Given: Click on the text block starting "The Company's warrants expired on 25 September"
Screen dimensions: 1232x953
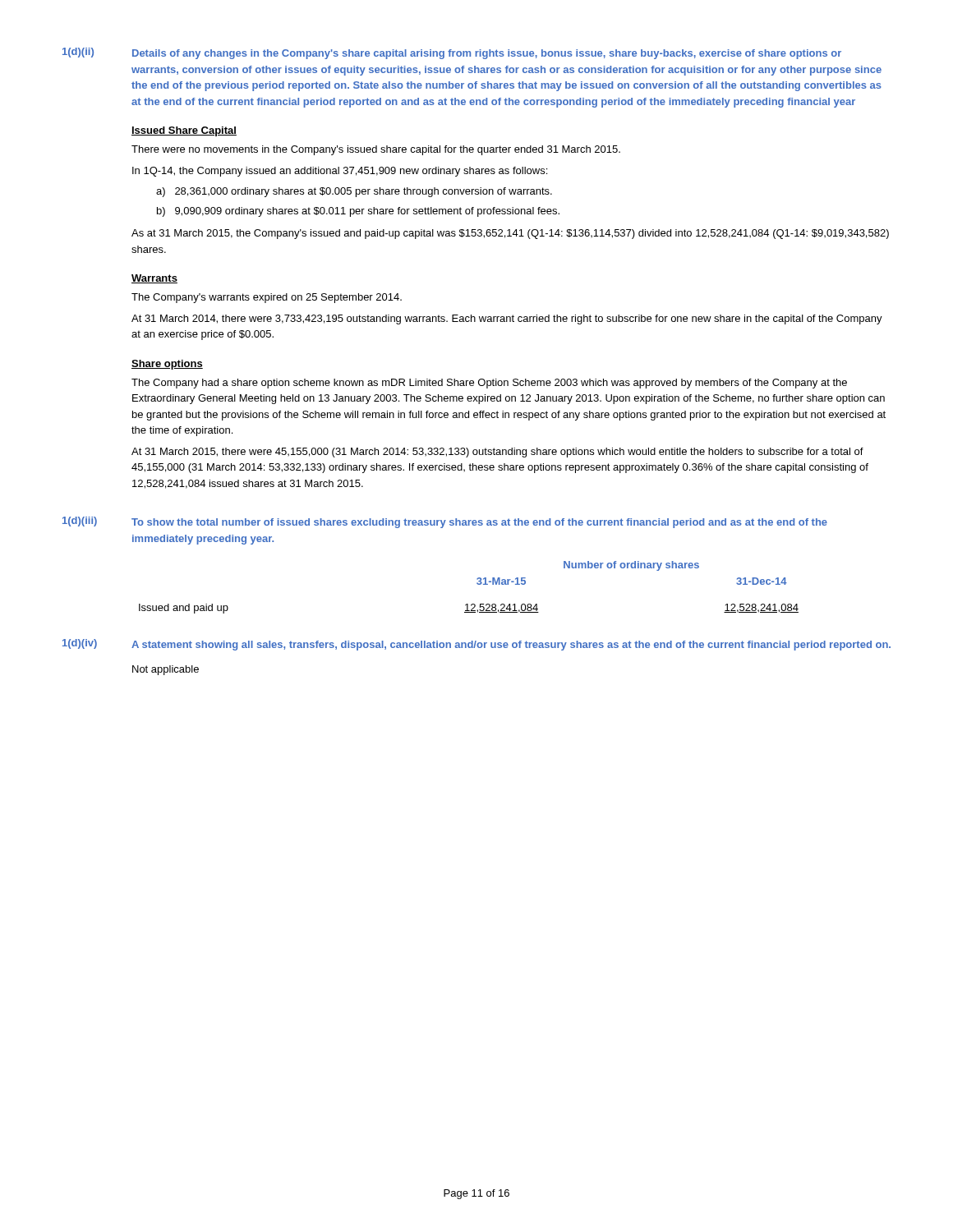Looking at the screenshot, I should click(267, 297).
